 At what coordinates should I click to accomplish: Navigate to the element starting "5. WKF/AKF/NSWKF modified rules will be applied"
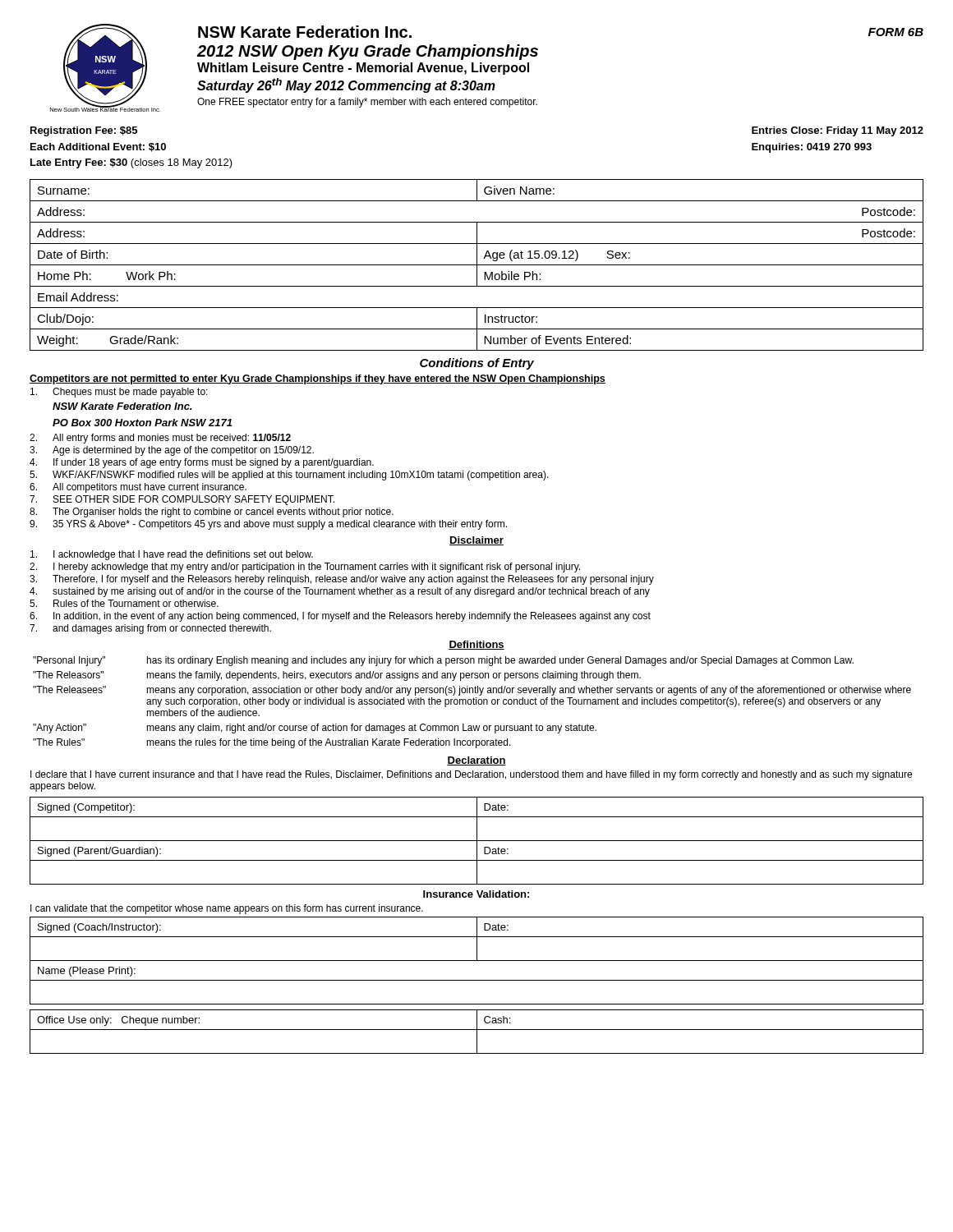coord(289,475)
